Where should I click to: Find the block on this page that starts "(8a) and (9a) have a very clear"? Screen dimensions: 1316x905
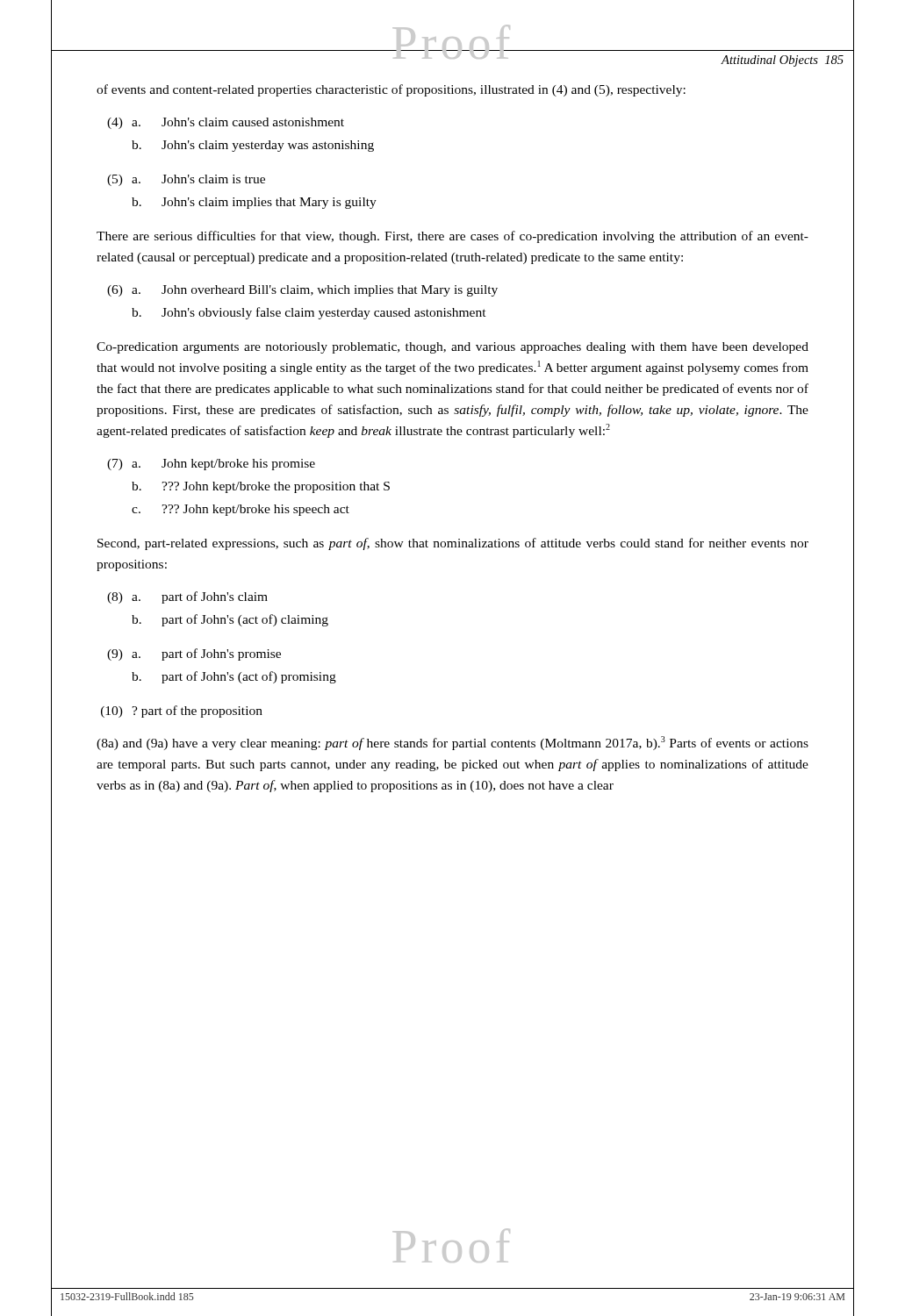452,764
